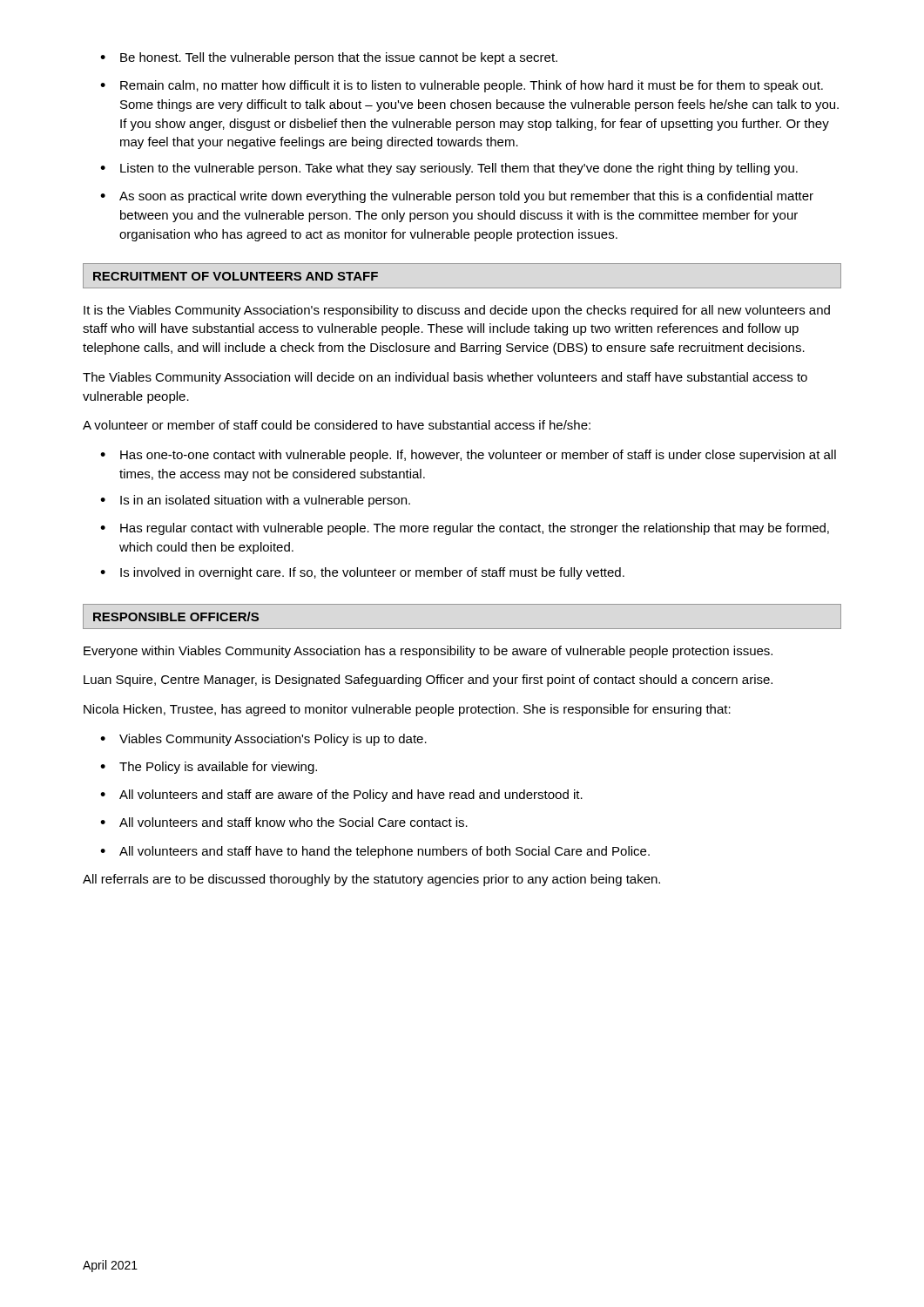
Task: Where is the passage that starts "All referrals are to be discussed"?
Action: [x=372, y=879]
